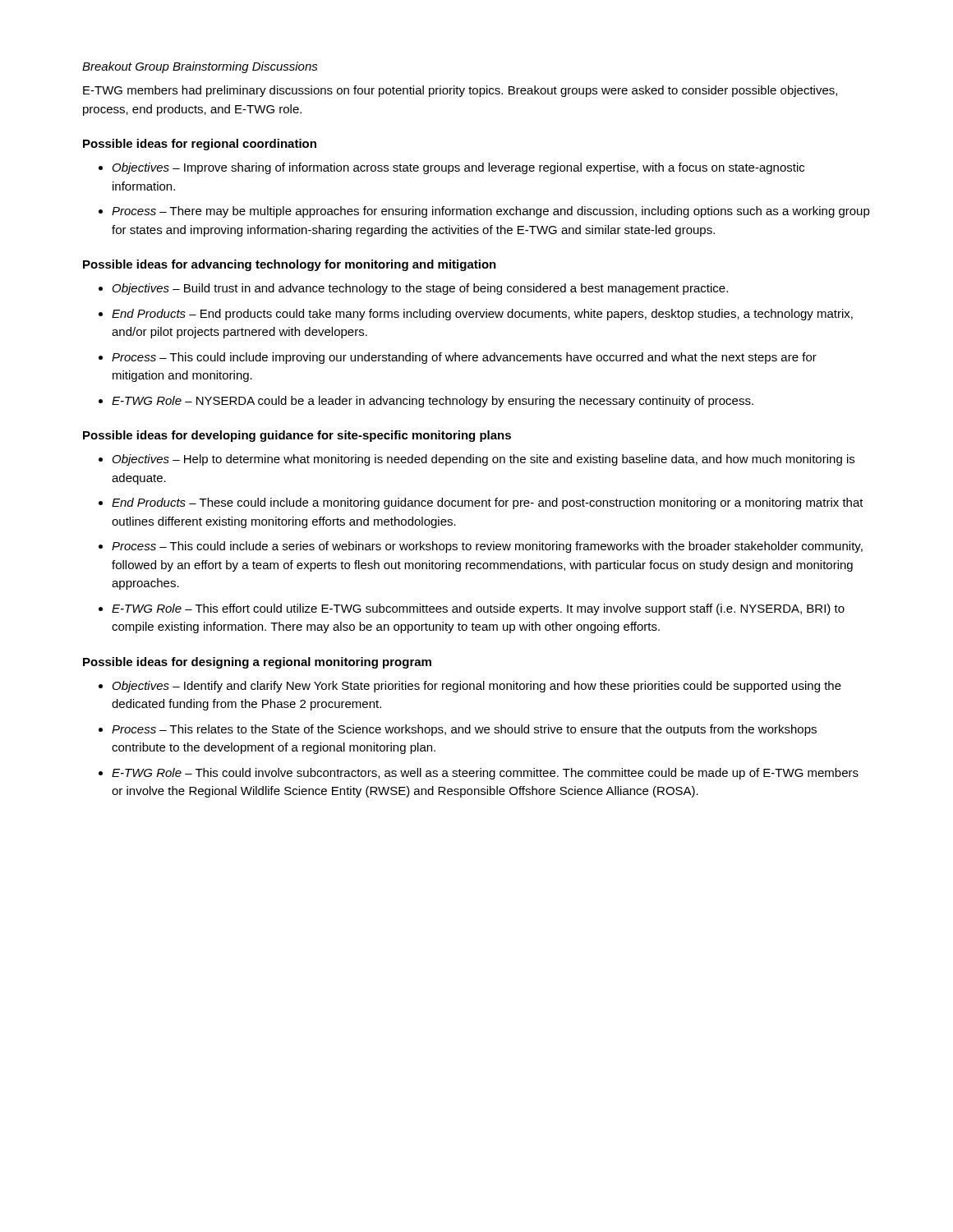Find the block on this page that starts "Objectives – Build trust in and advance technology"
The width and height of the screenshot is (953, 1232).
pyautogui.click(x=420, y=288)
